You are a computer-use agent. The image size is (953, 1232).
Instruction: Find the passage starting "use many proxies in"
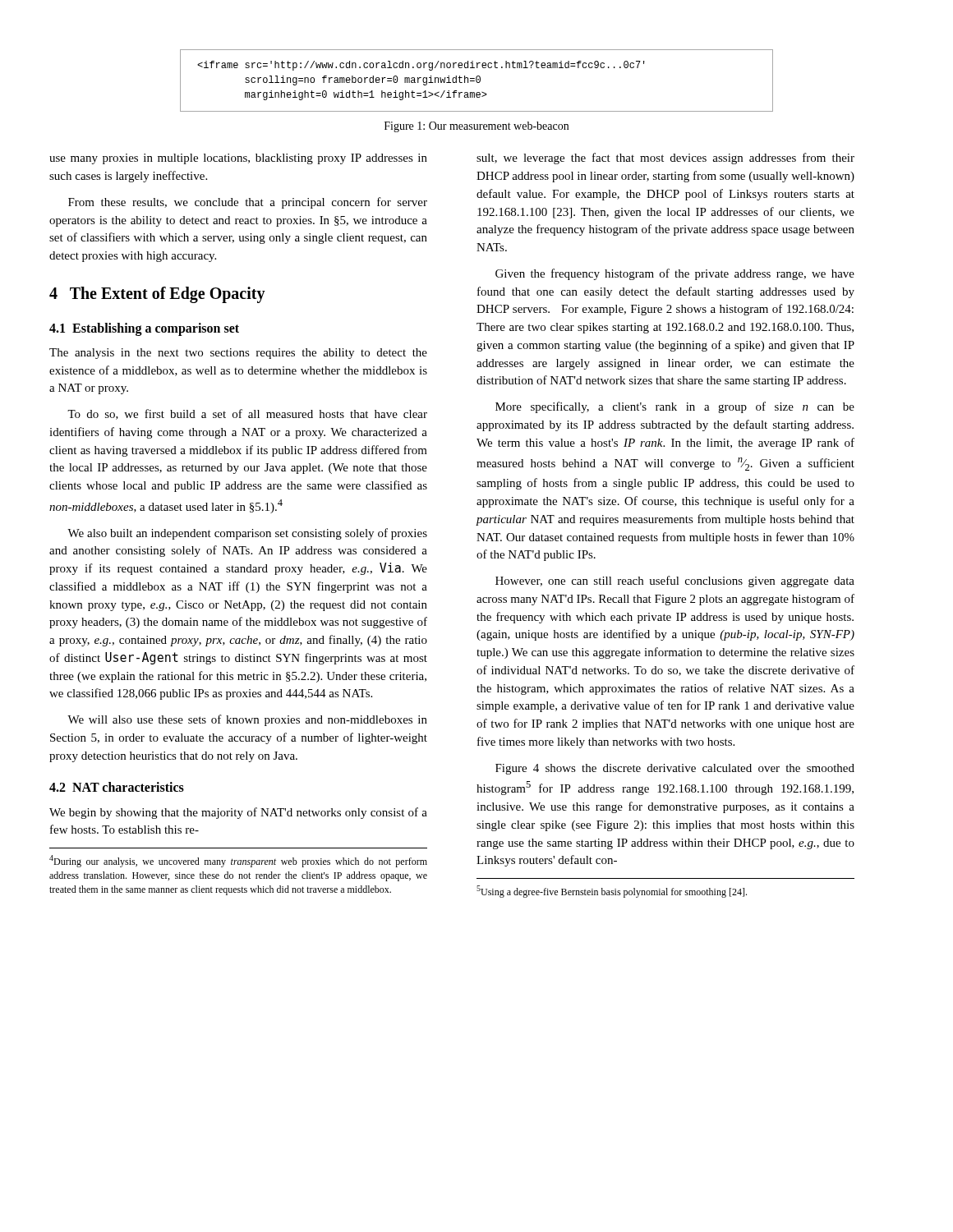tap(238, 207)
